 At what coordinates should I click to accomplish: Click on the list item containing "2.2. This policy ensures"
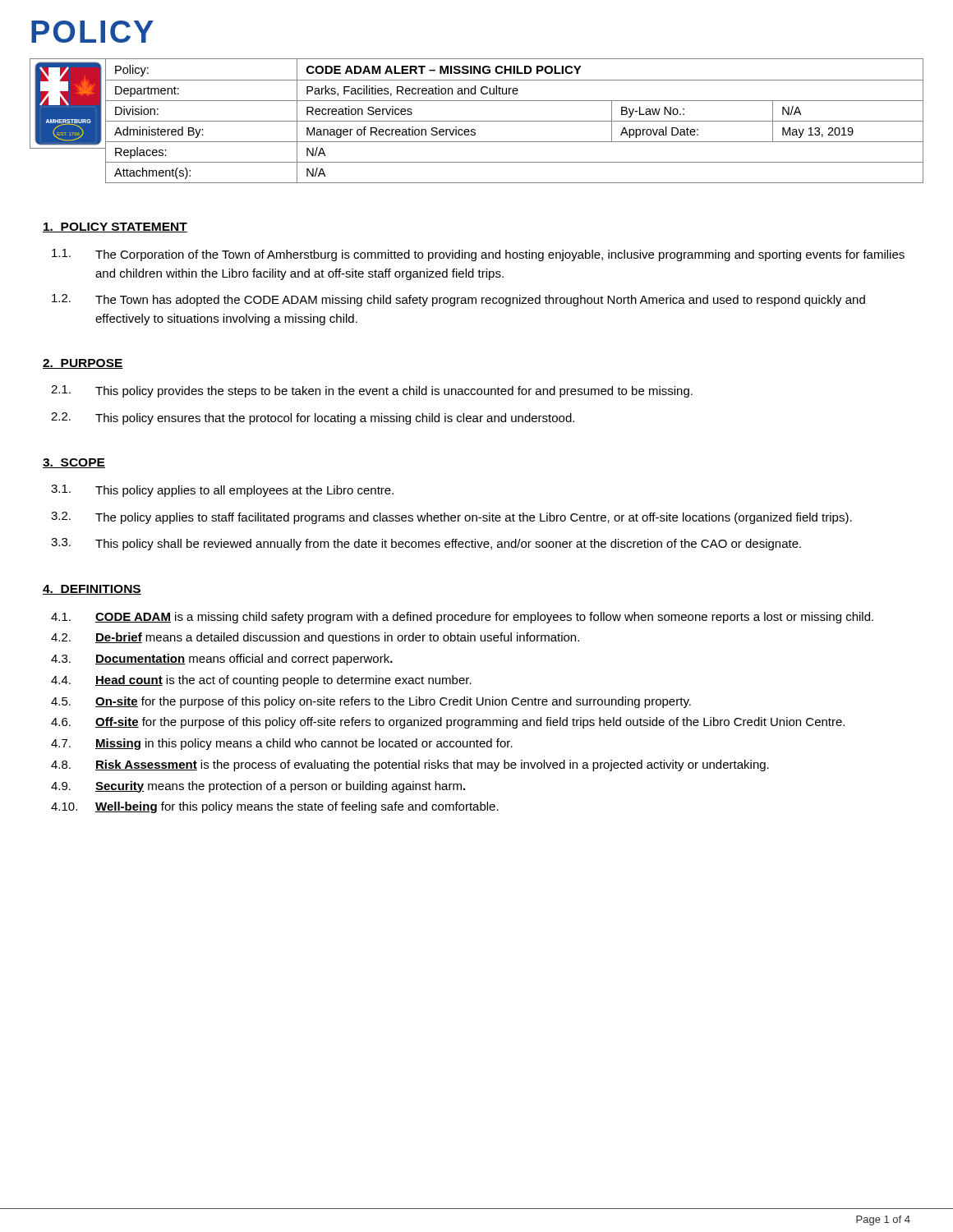click(x=476, y=418)
